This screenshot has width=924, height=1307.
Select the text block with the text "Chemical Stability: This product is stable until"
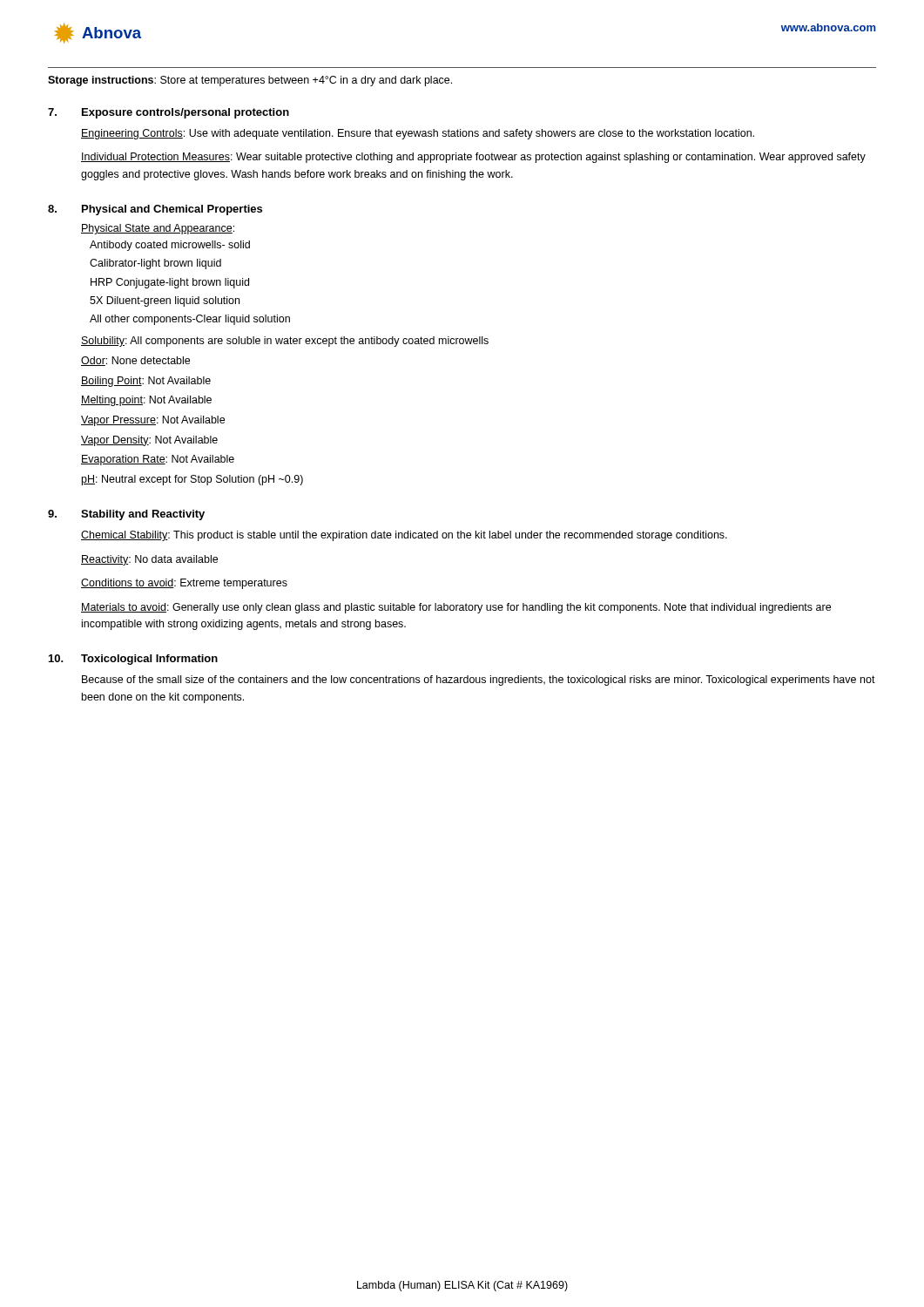(404, 535)
